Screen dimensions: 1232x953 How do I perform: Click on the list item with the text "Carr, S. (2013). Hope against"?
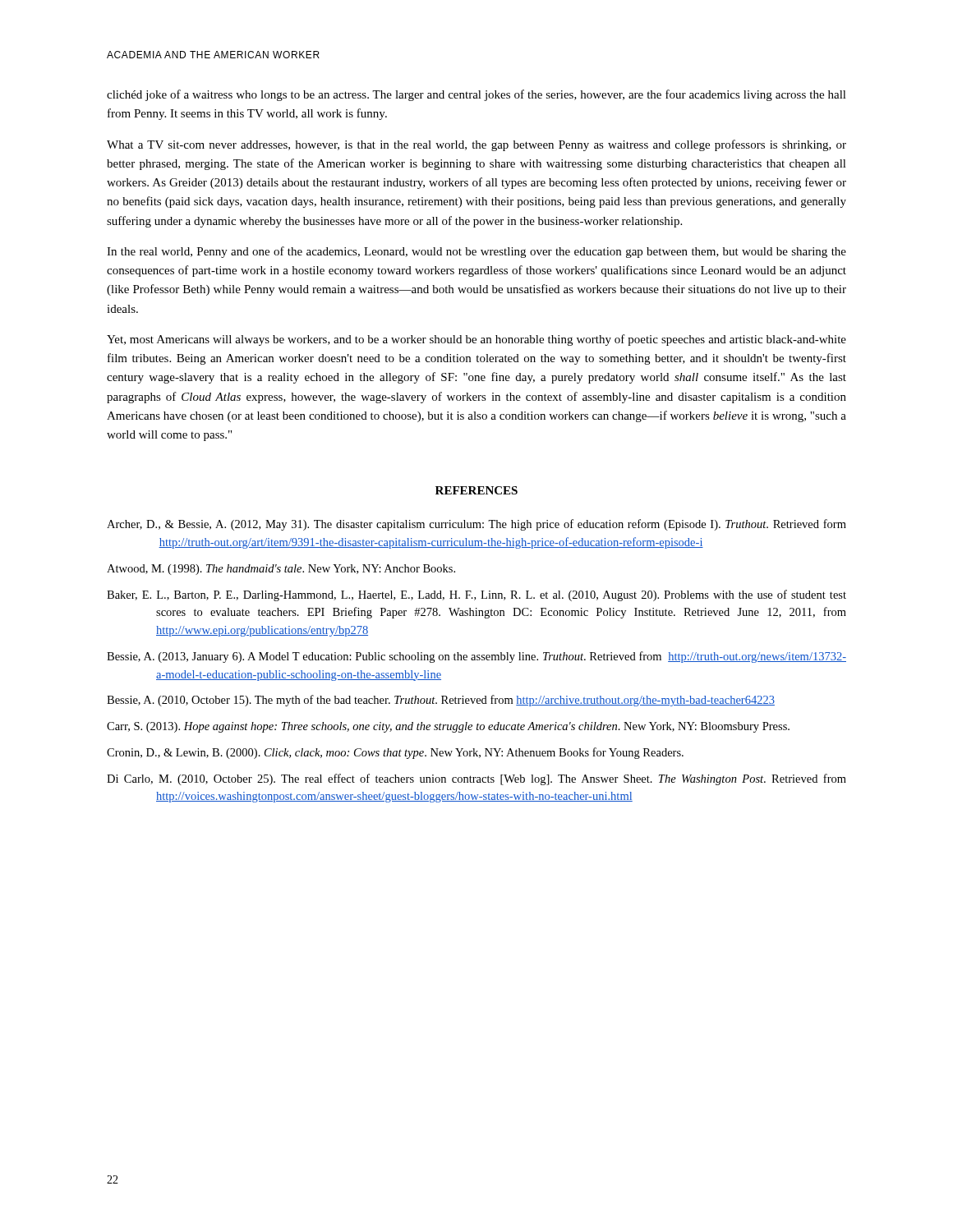pyautogui.click(x=449, y=726)
